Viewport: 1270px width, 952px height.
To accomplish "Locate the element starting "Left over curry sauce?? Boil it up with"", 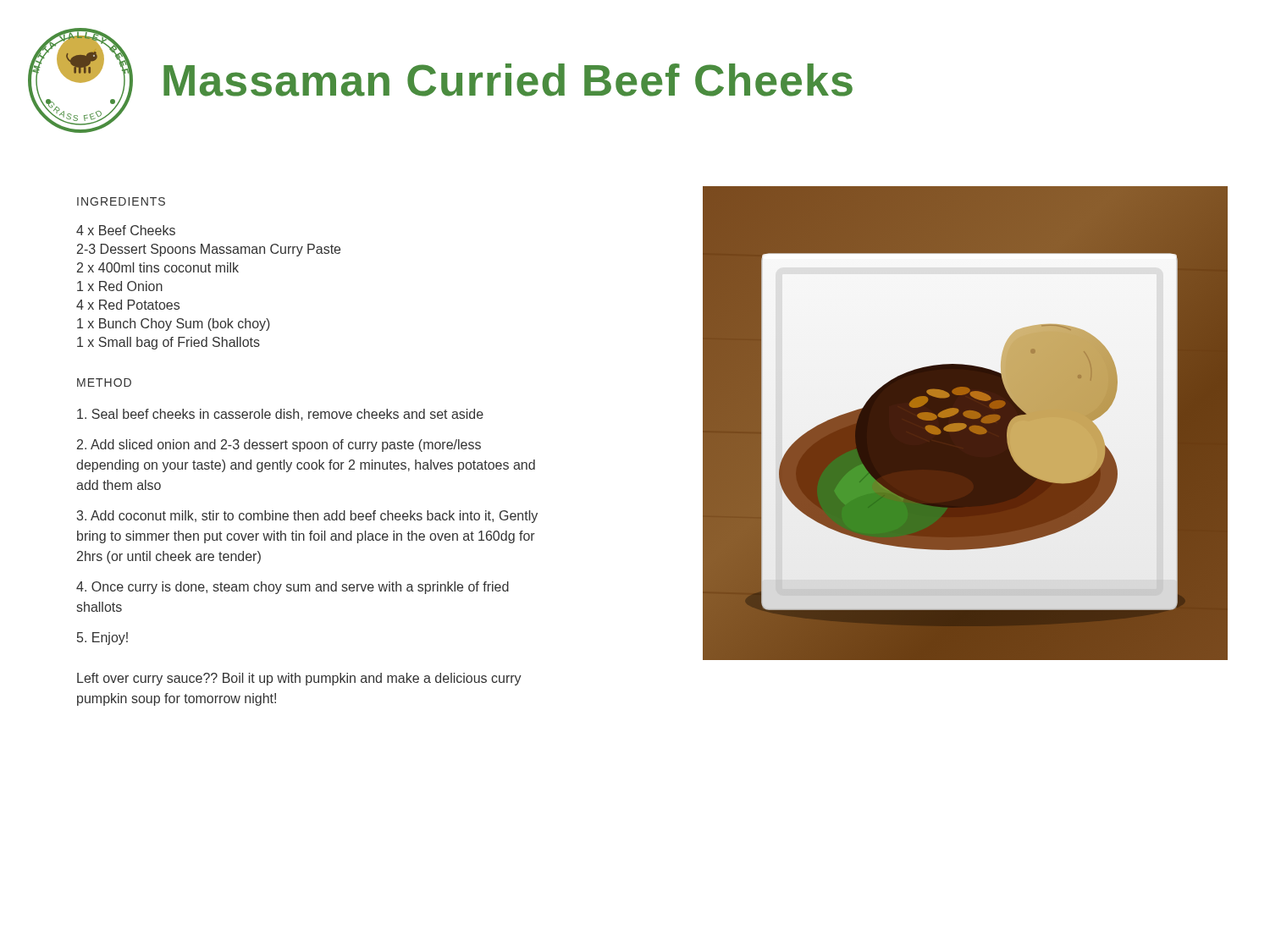I will click(299, 688).
